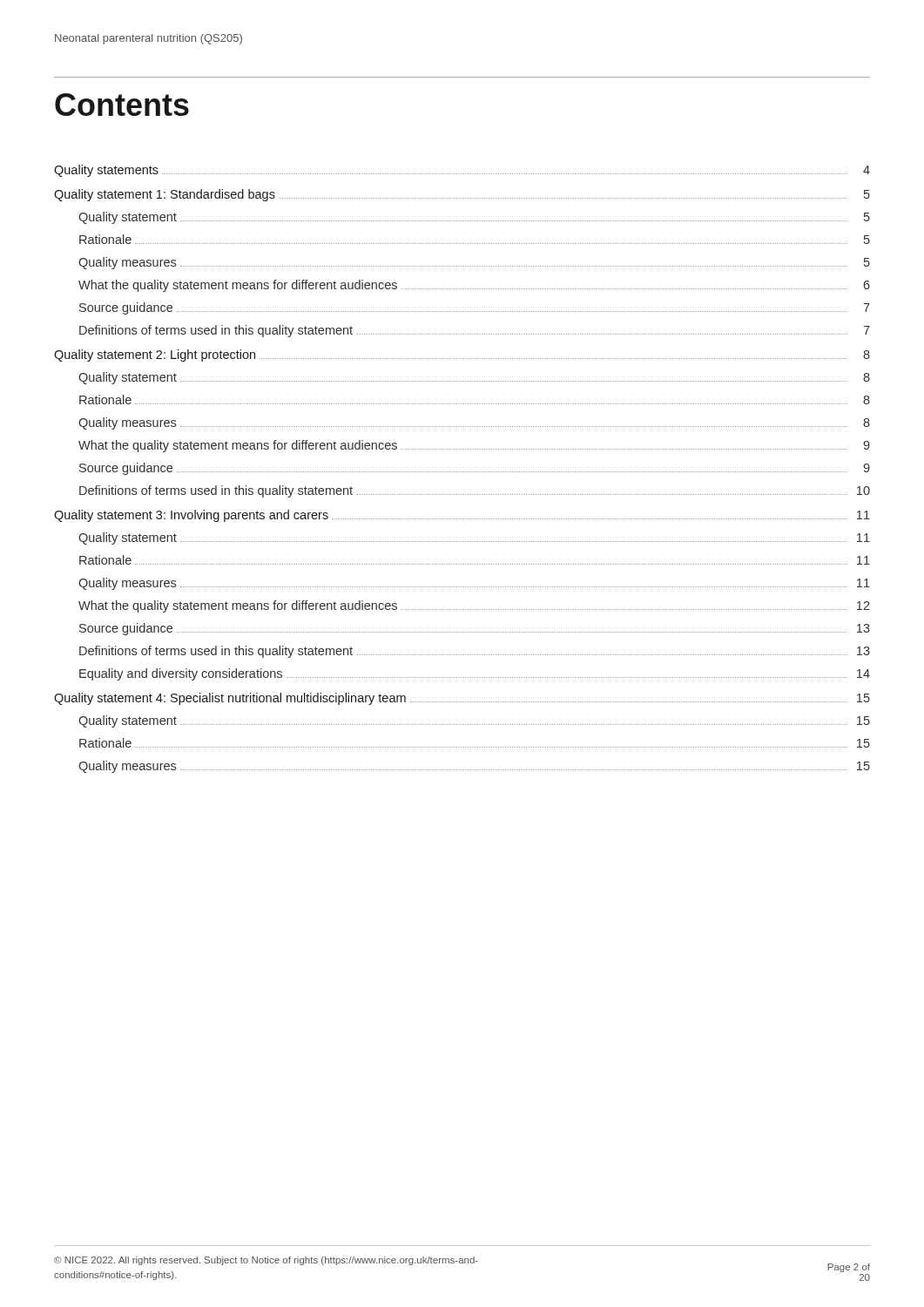The image size is (924, 1307).
Task: Locate the passage starting "Quality statement 15"
Action: (474, 721)
